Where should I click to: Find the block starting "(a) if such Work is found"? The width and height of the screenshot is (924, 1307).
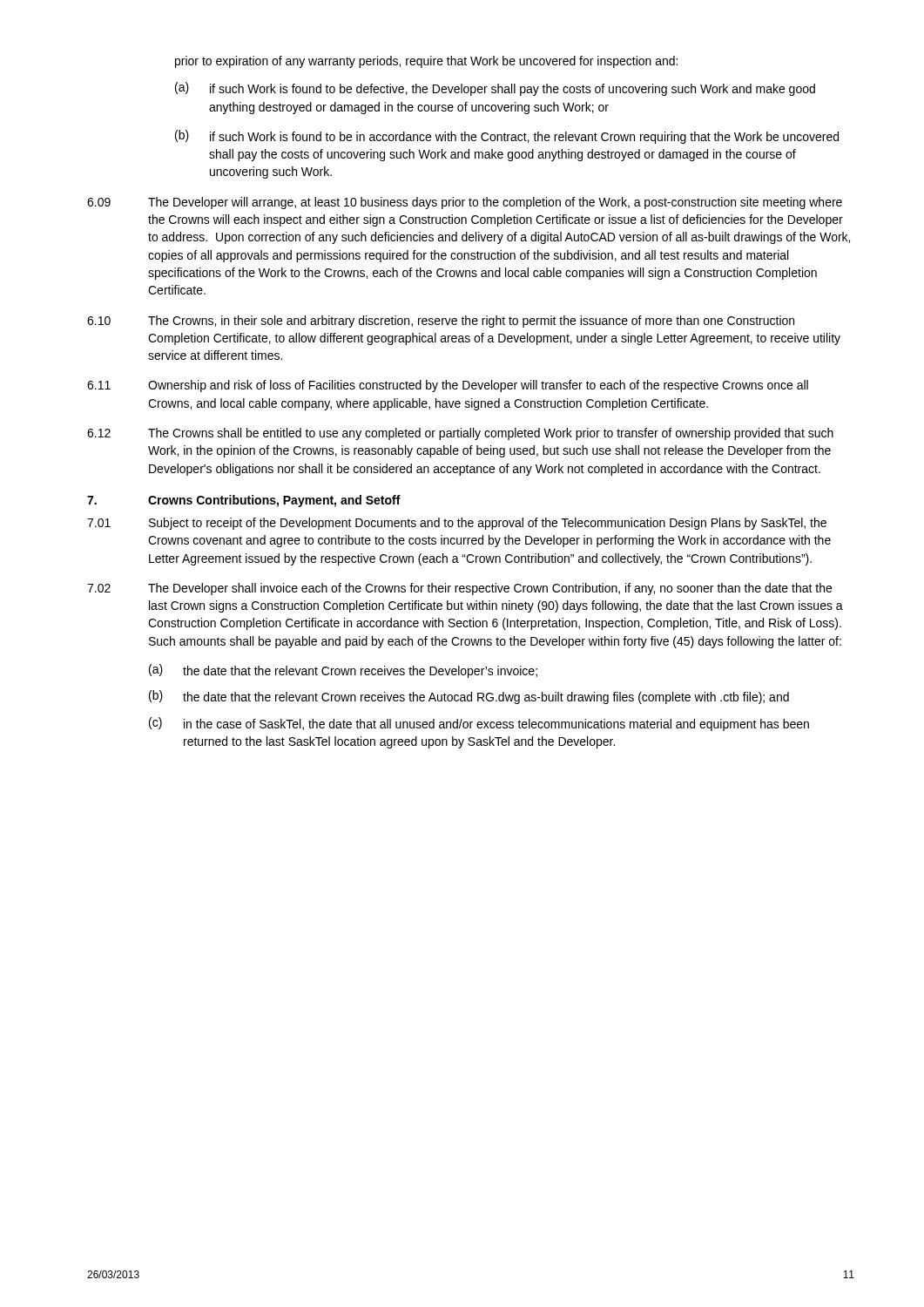pos(514,98)
